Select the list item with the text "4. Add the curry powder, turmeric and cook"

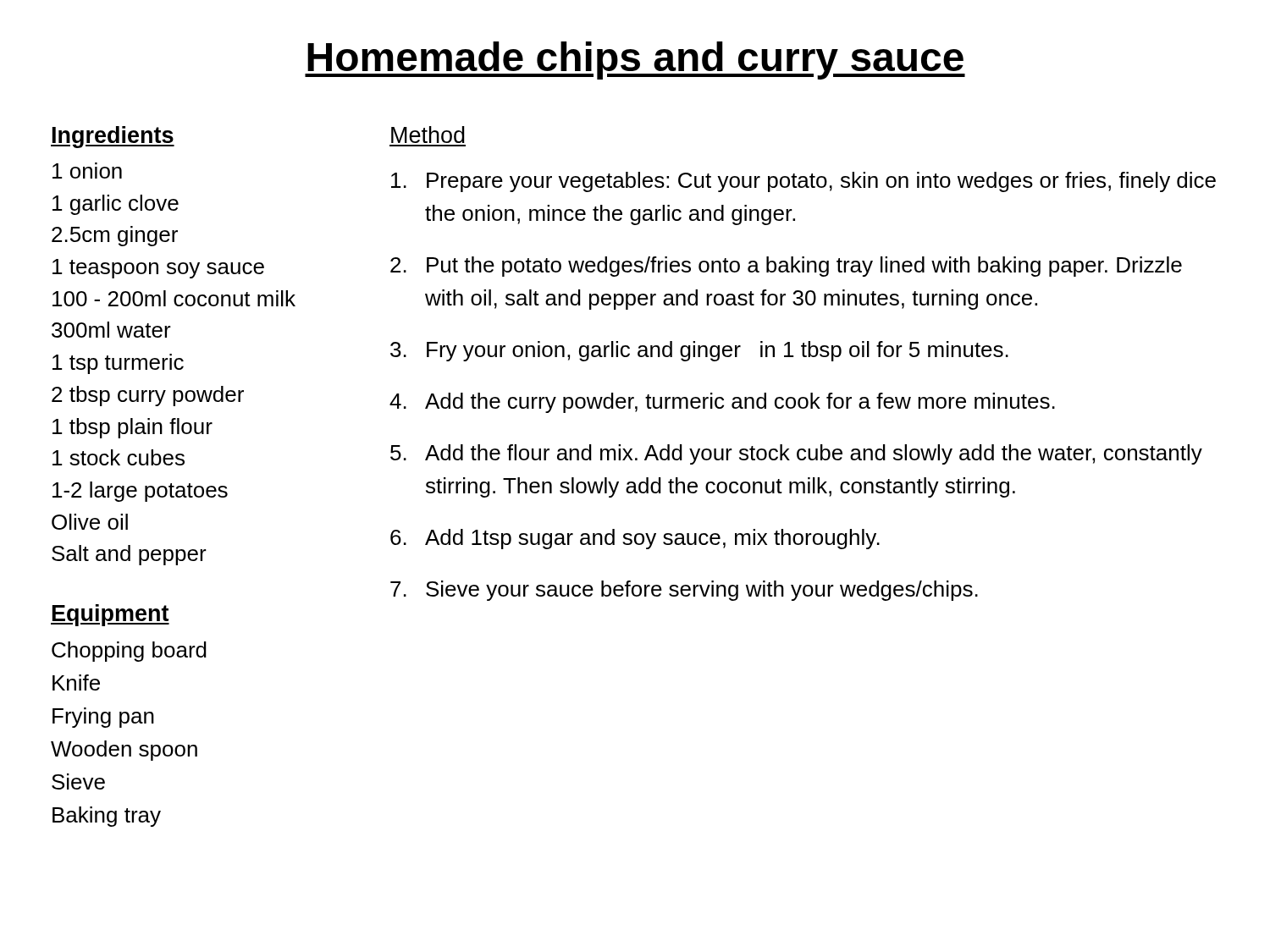tap(804, 402)
